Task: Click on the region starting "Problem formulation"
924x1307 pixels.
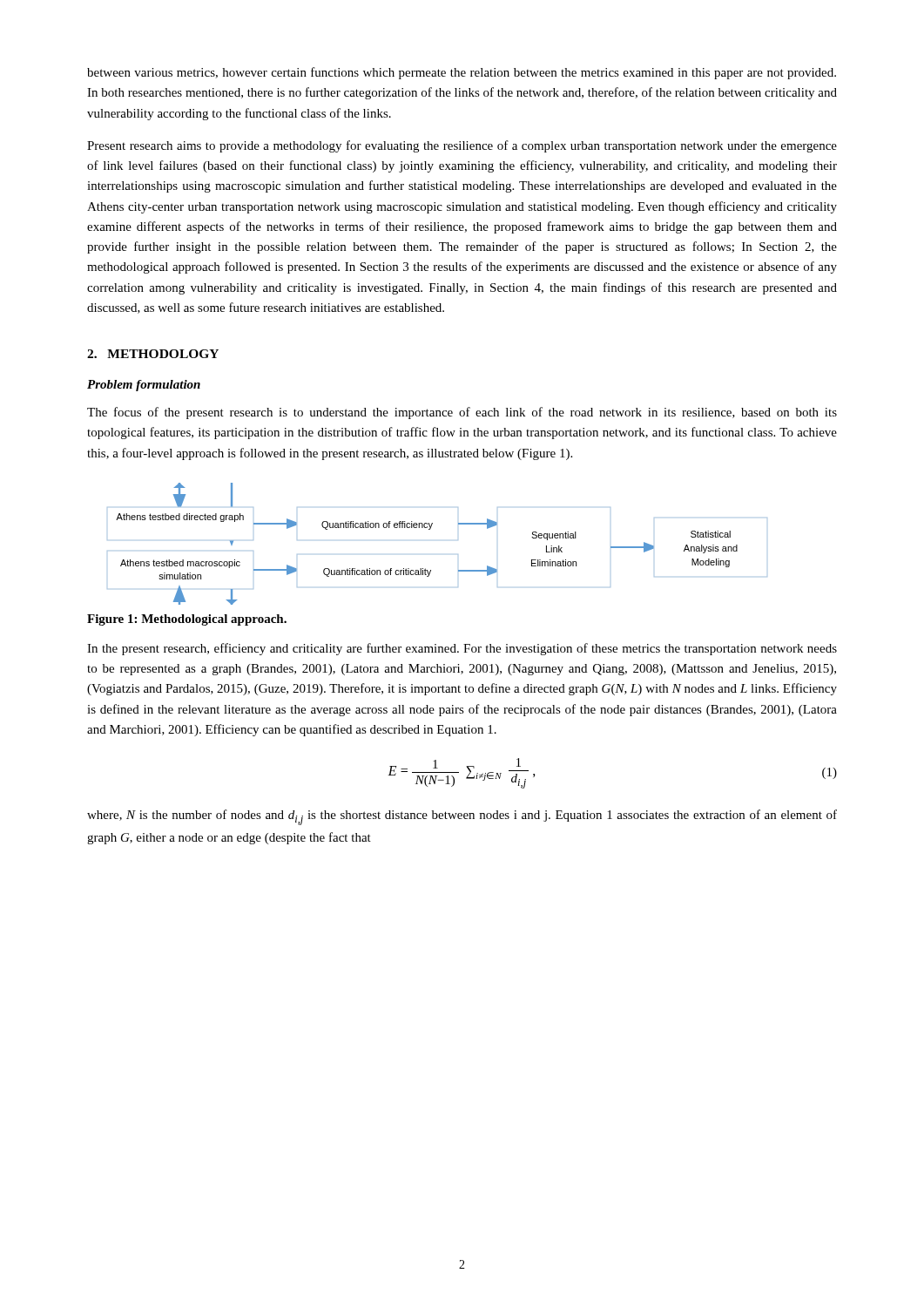Action: [x=144, y=384]
